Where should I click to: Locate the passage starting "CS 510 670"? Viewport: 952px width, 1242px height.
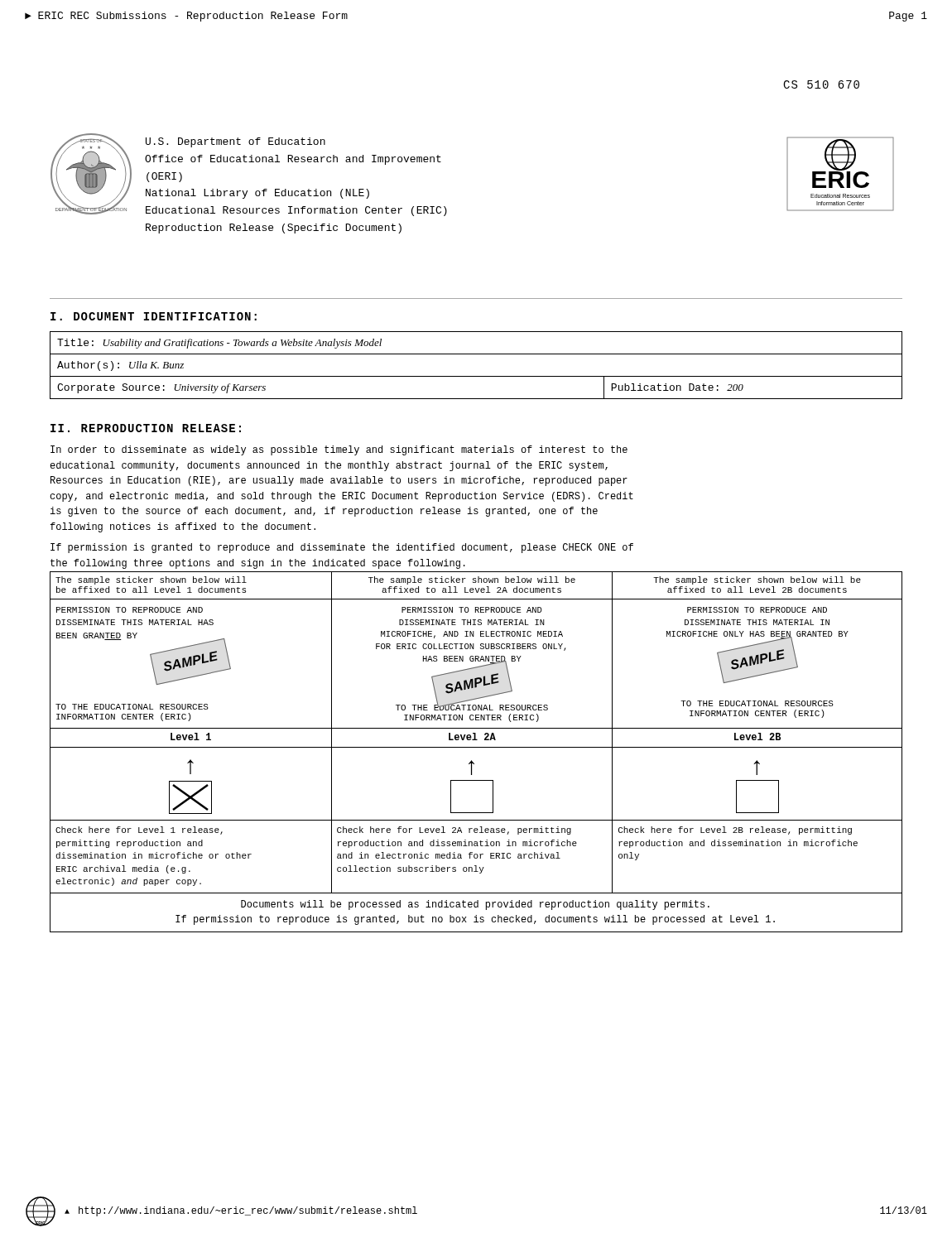822,85
